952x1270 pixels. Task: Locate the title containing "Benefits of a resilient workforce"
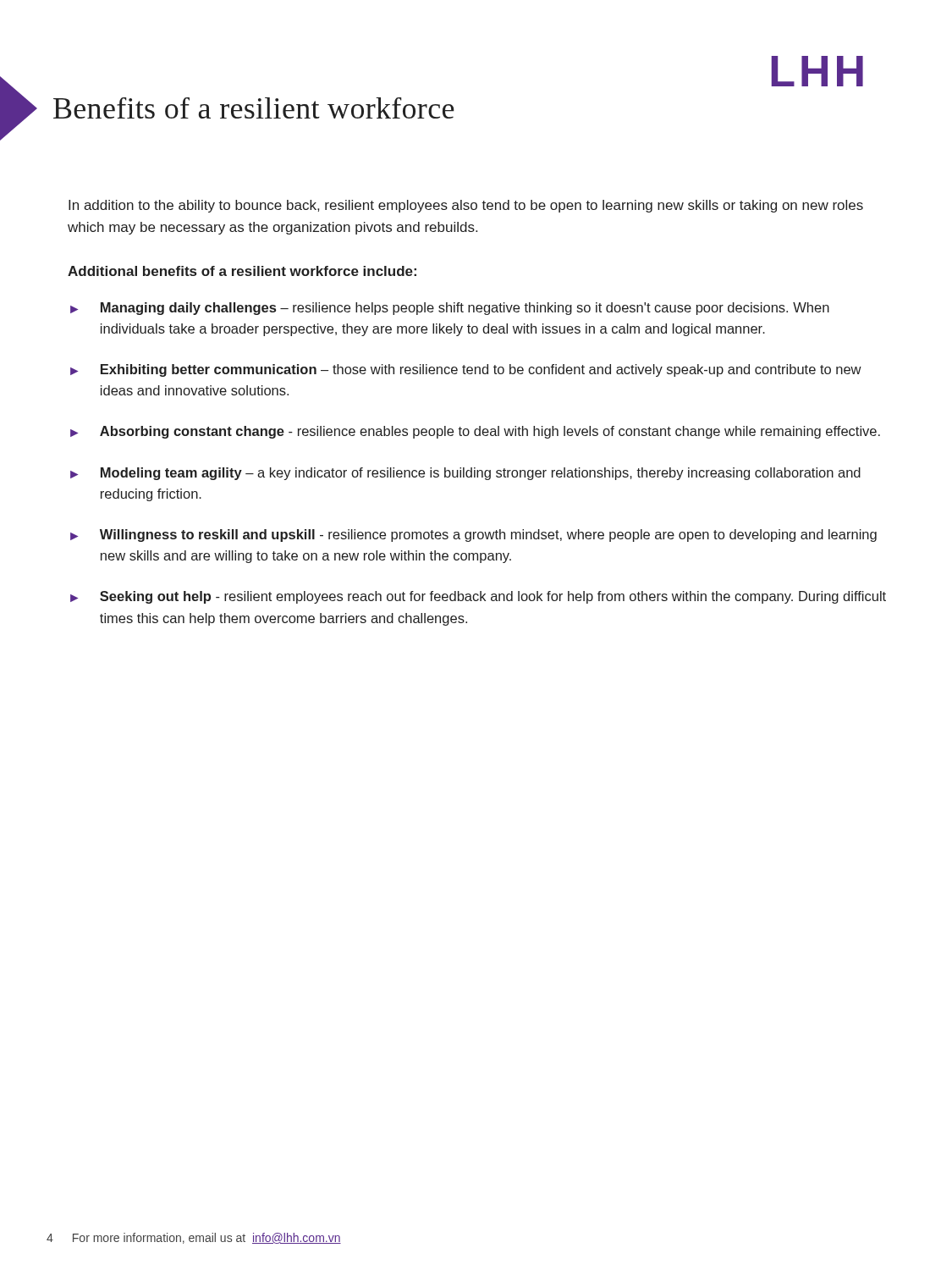(228, 108)
